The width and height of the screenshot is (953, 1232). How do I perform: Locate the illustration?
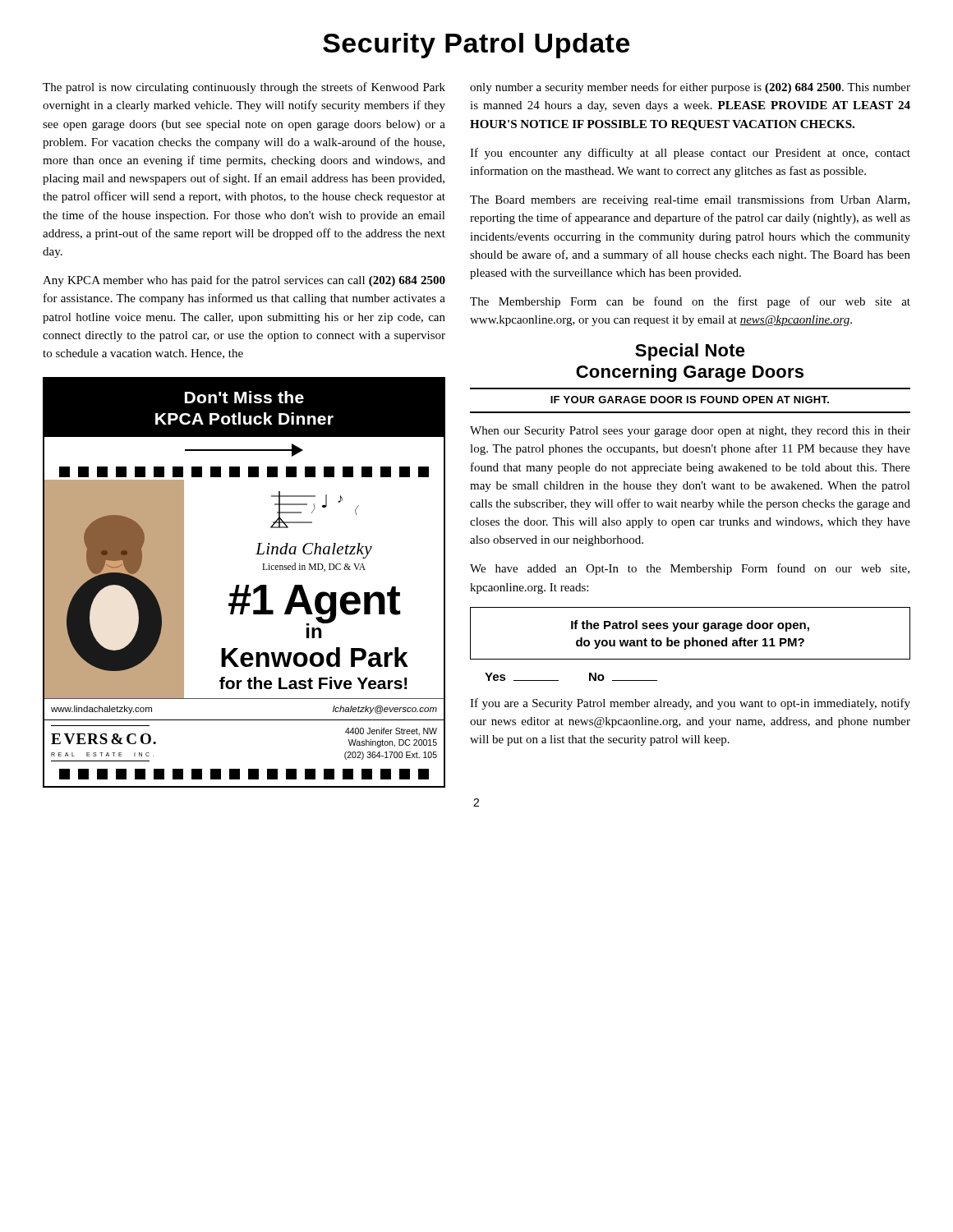point(244,582)
